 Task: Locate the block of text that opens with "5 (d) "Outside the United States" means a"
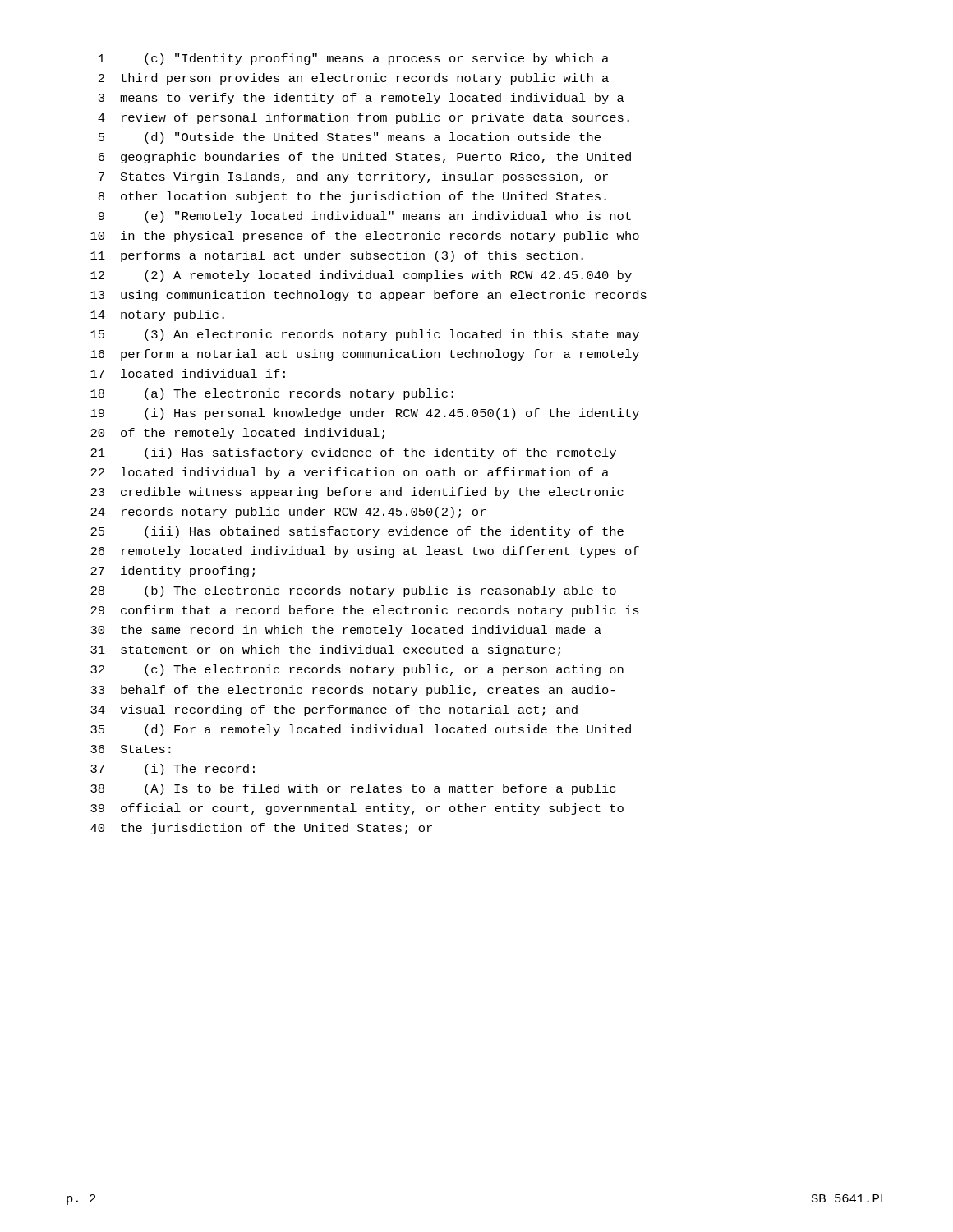click(x=476, y=168)
